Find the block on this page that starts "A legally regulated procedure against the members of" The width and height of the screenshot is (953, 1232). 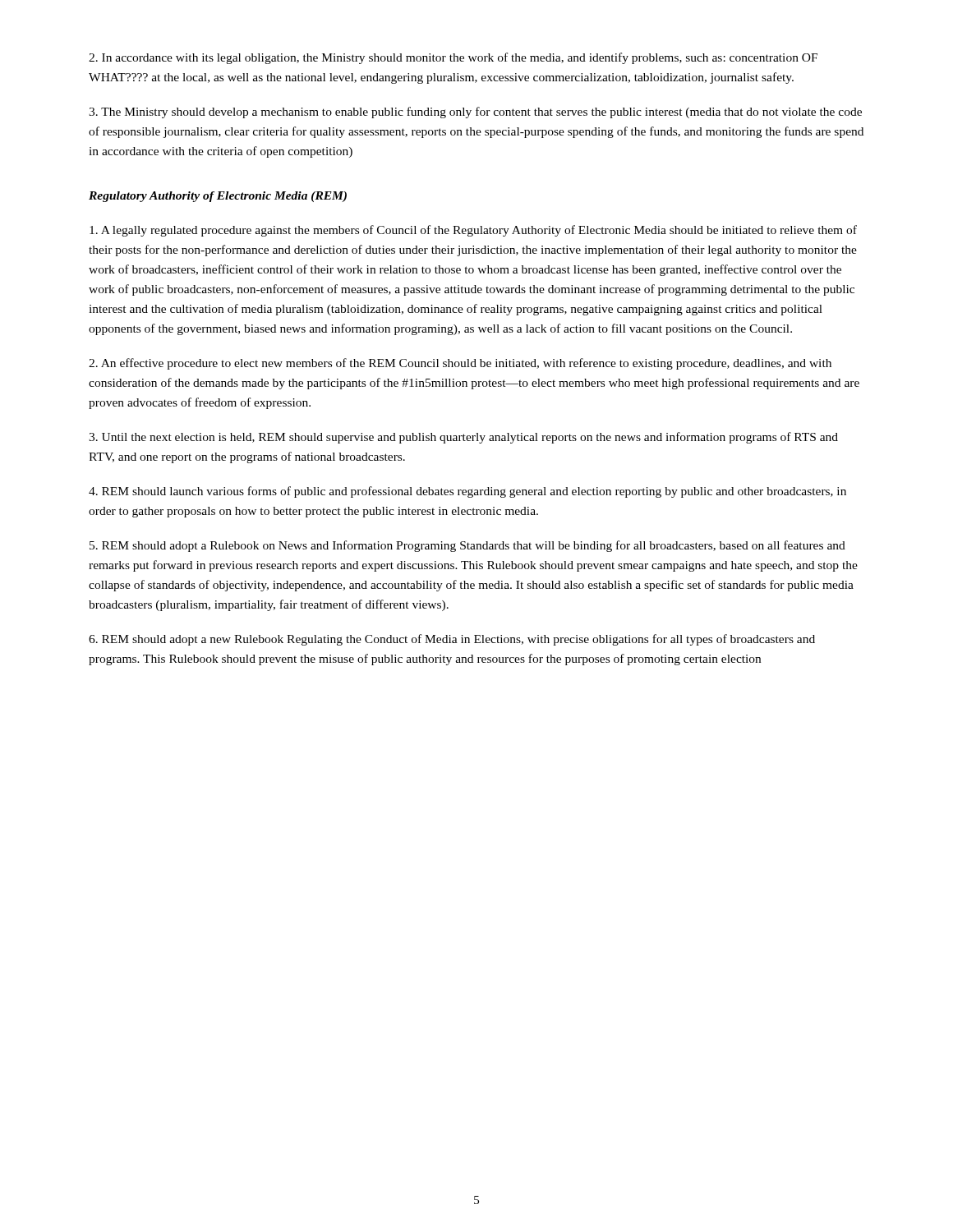473,279
